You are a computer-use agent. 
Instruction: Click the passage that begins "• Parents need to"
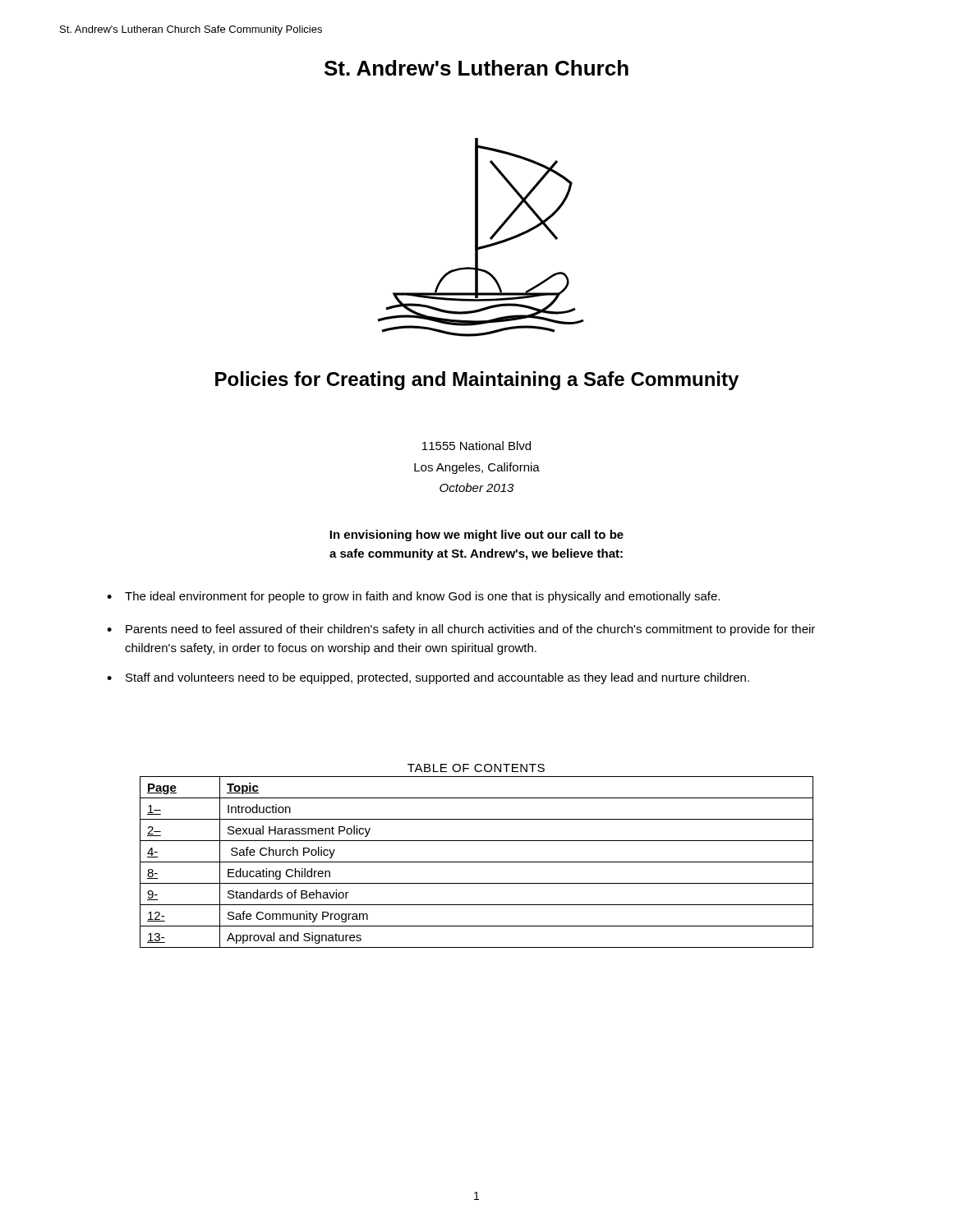click(x=464, y=639)
